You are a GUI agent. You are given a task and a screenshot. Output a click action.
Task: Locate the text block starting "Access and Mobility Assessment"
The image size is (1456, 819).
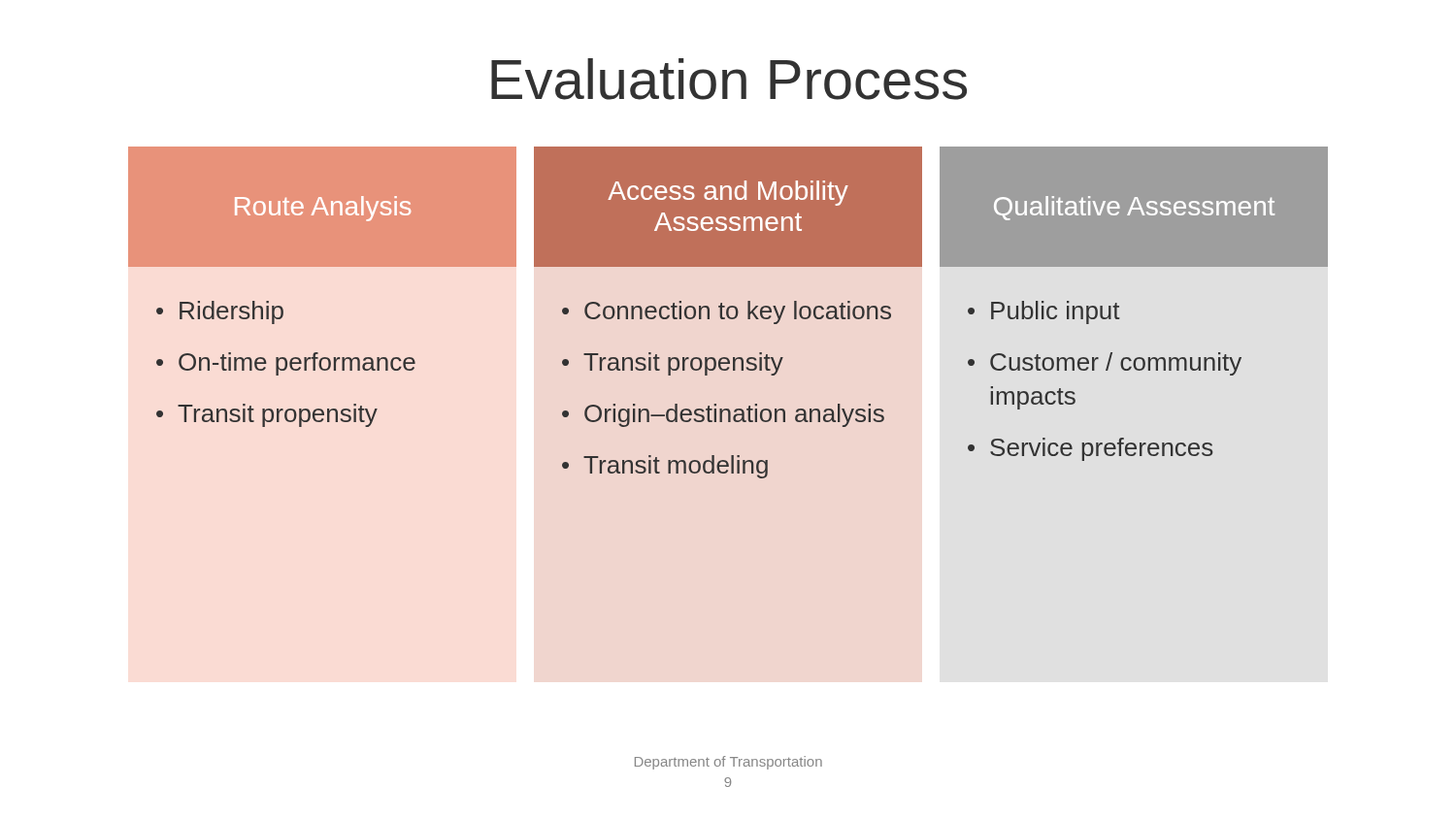[x=728, y=206]
